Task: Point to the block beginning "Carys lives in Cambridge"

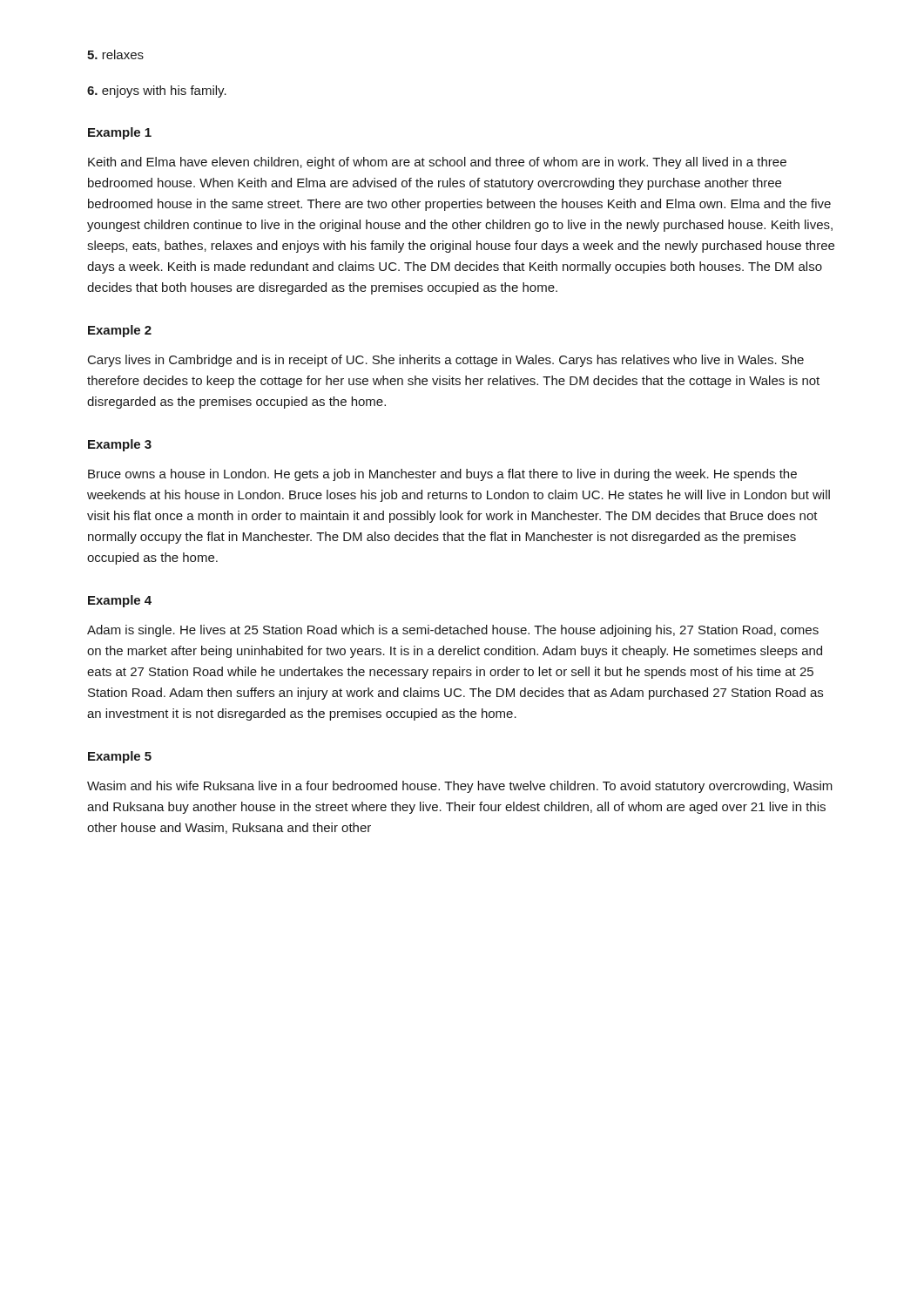Action: 453,380
